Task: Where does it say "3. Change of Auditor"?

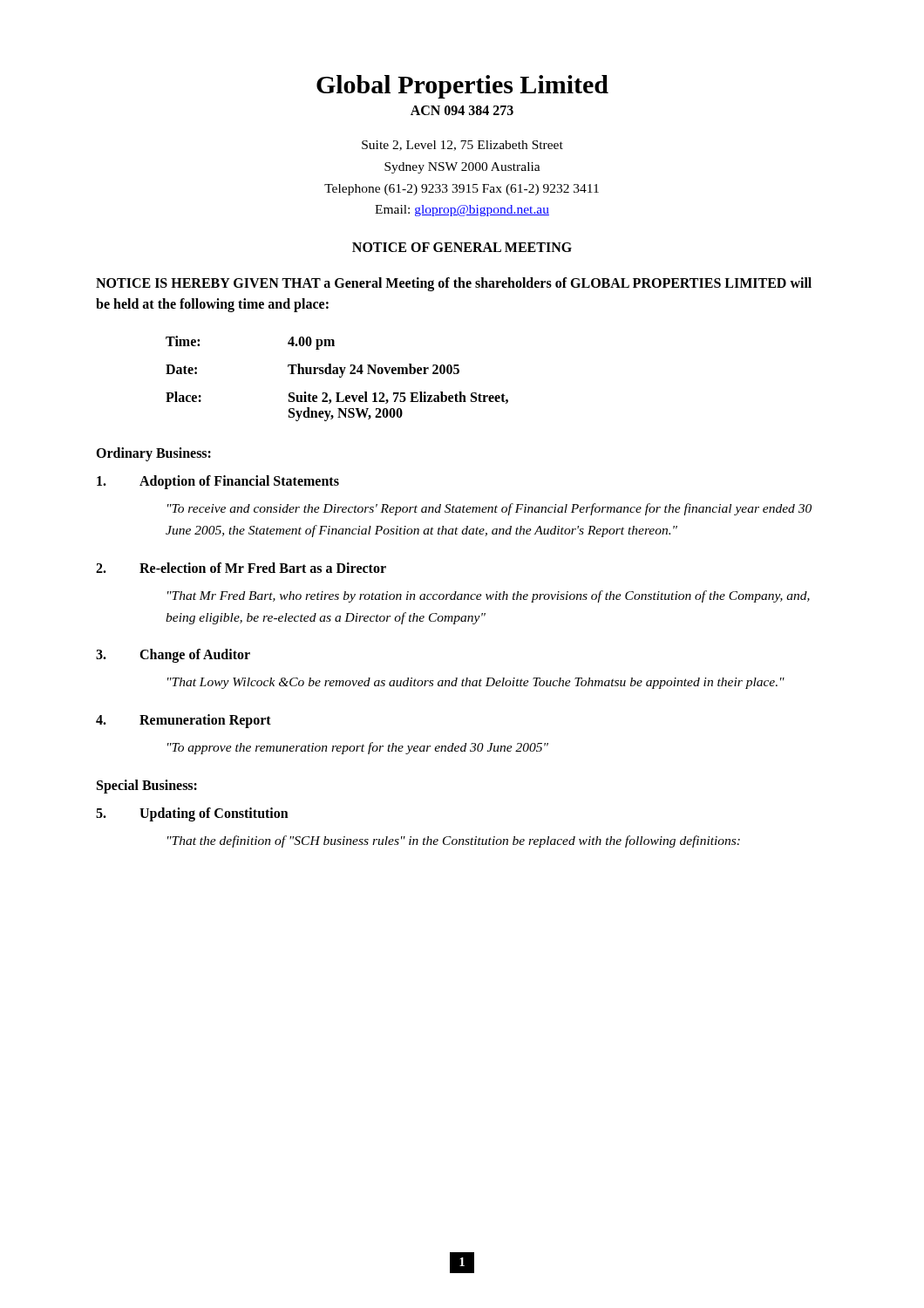Action: (173, 655)
